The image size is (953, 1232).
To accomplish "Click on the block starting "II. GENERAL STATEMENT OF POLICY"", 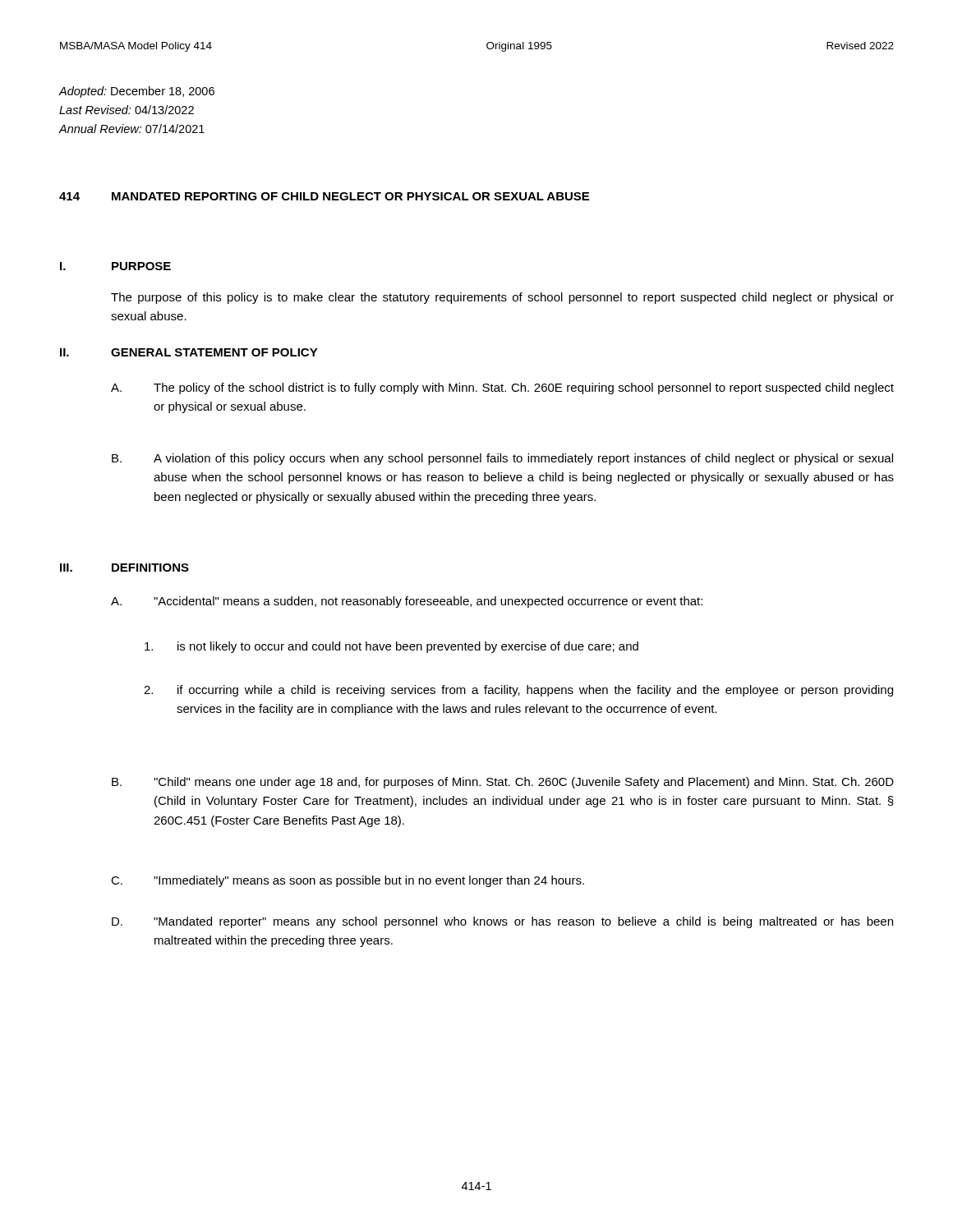I will tap(189, 352).
